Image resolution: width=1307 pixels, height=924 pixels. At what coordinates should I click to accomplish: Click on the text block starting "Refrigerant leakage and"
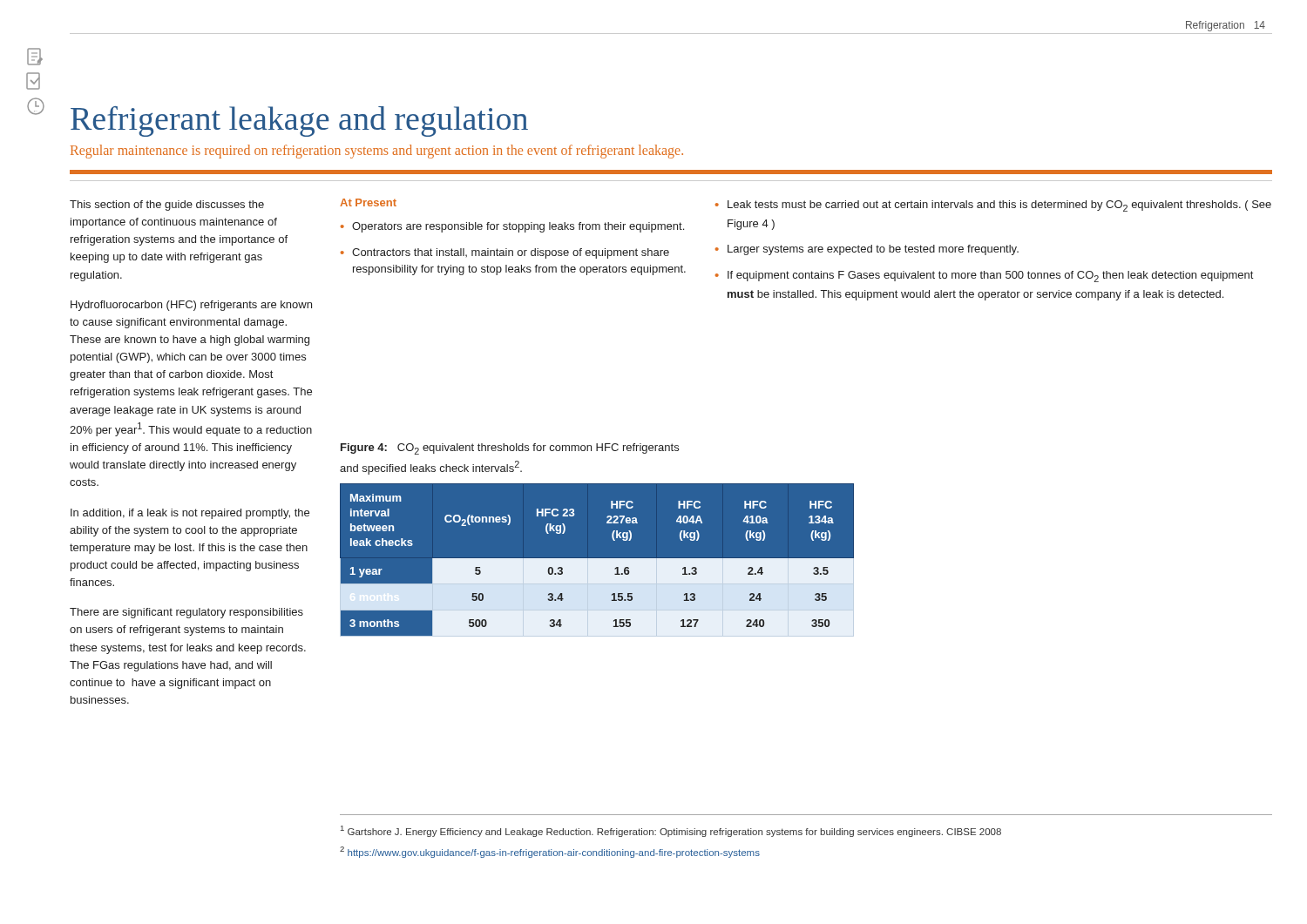point(299,118)
